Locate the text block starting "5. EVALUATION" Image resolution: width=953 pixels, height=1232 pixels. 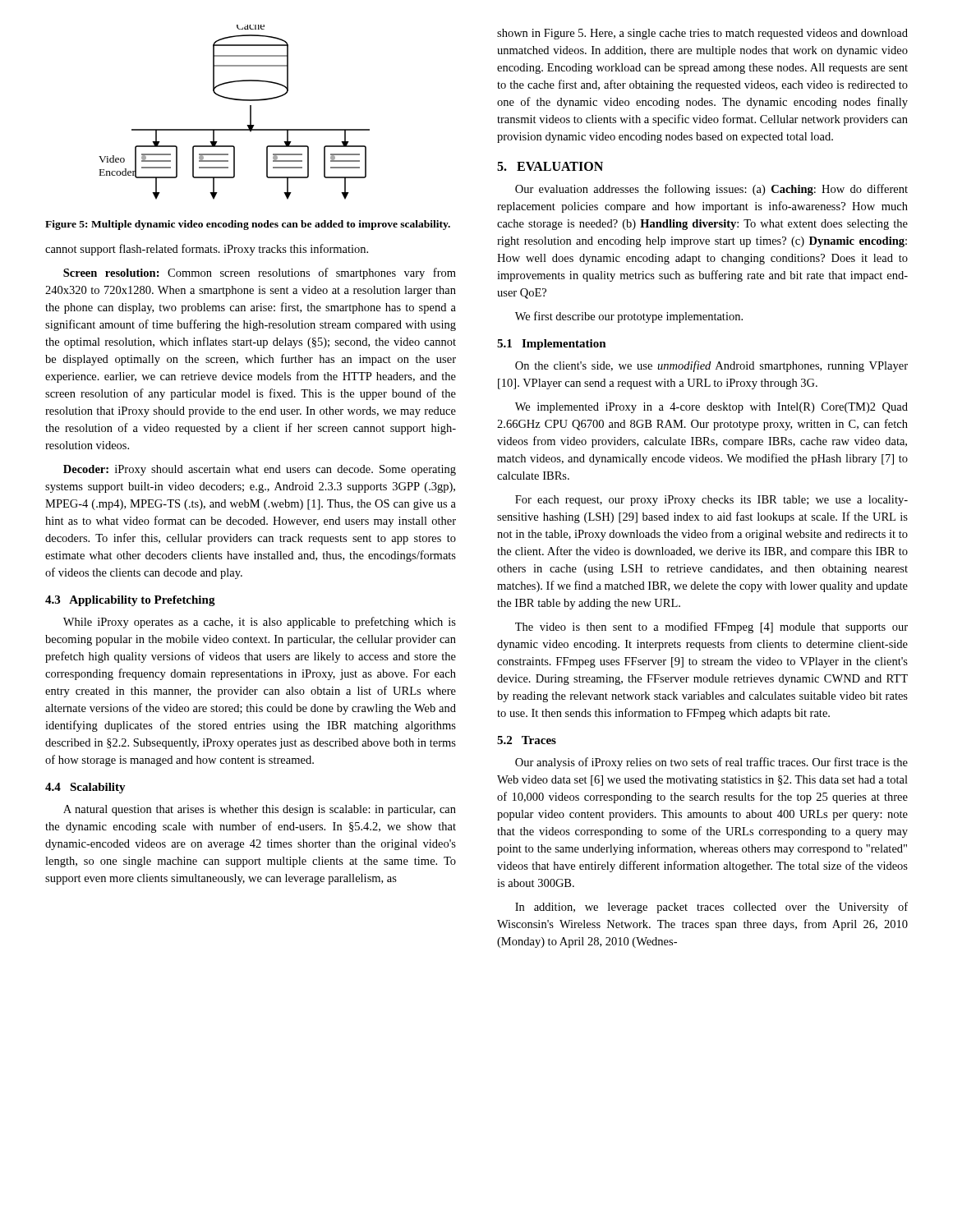(550, 166)
